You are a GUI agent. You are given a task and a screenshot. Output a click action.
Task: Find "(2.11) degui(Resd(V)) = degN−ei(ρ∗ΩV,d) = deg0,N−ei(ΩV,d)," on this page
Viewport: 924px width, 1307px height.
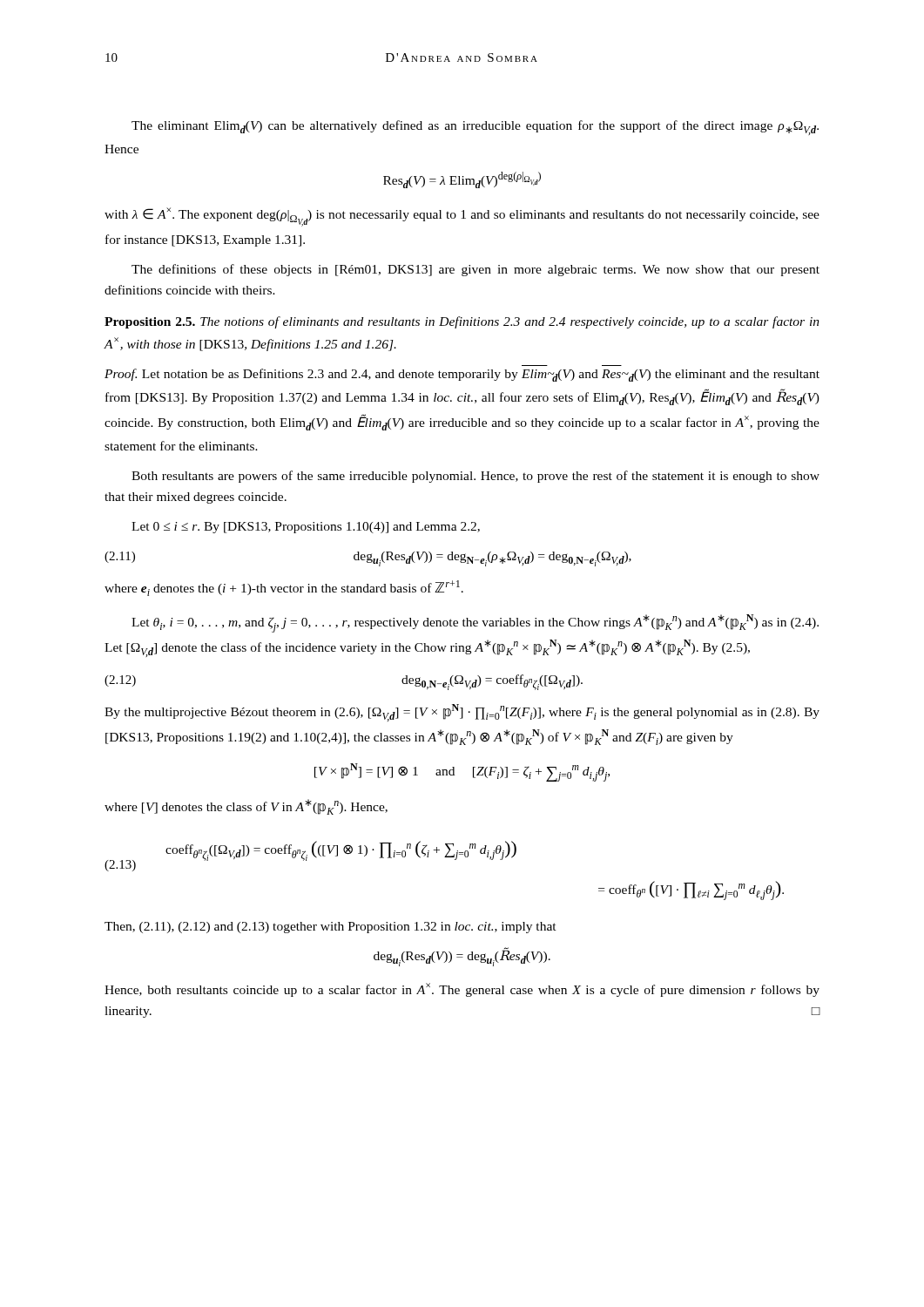click(462, 558)
